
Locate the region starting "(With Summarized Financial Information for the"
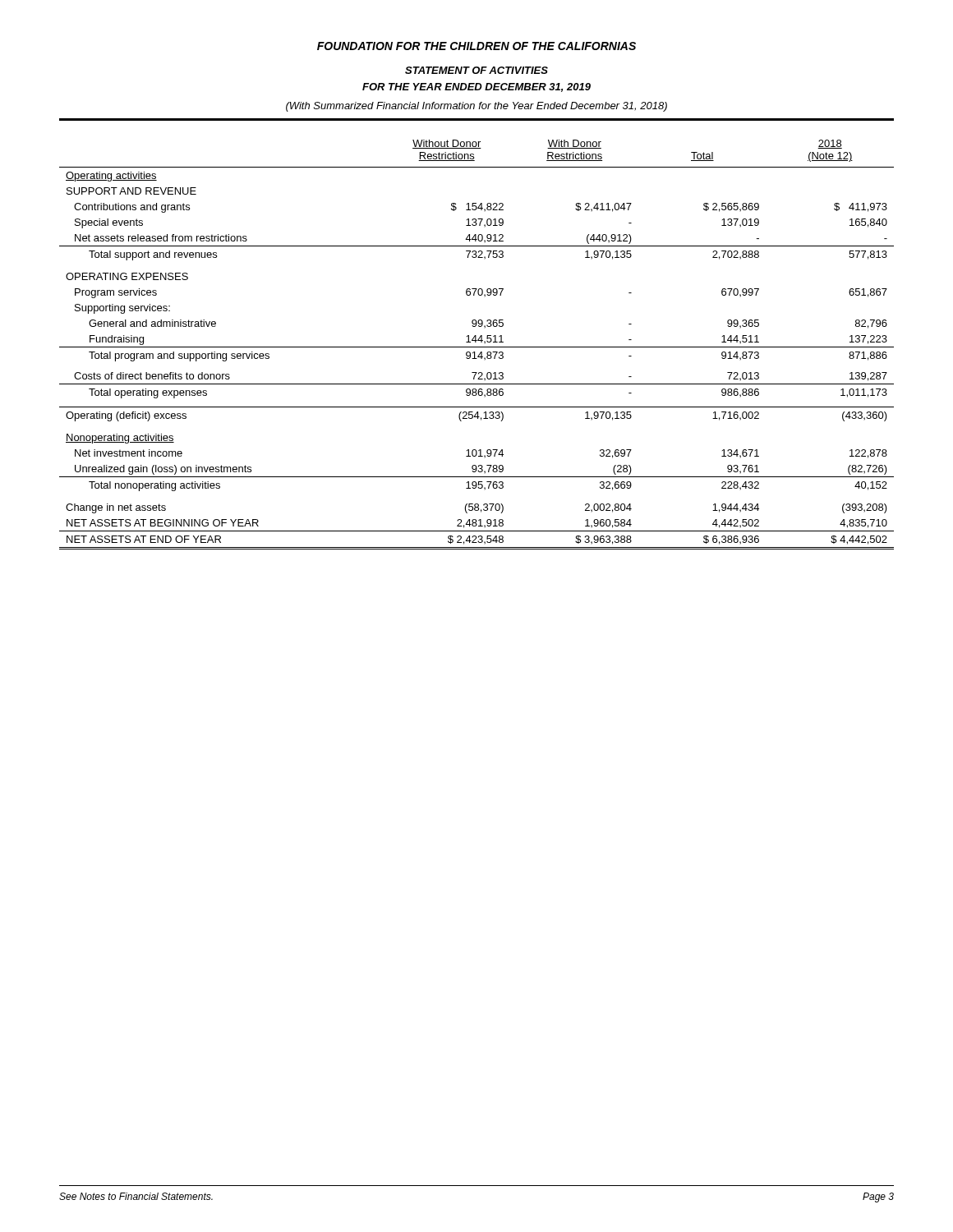pos(476,106)
